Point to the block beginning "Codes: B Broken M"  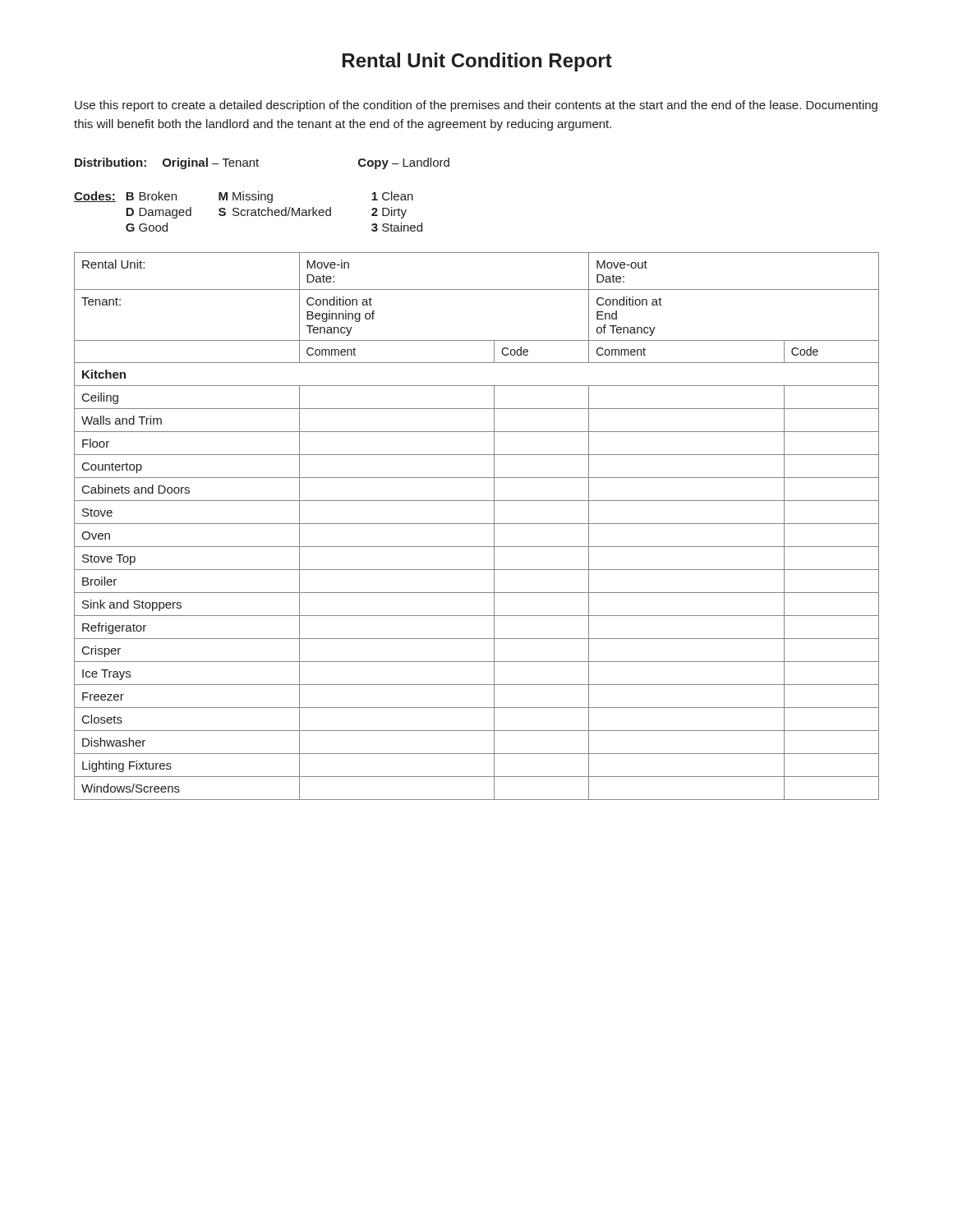(x=249, y=211)
